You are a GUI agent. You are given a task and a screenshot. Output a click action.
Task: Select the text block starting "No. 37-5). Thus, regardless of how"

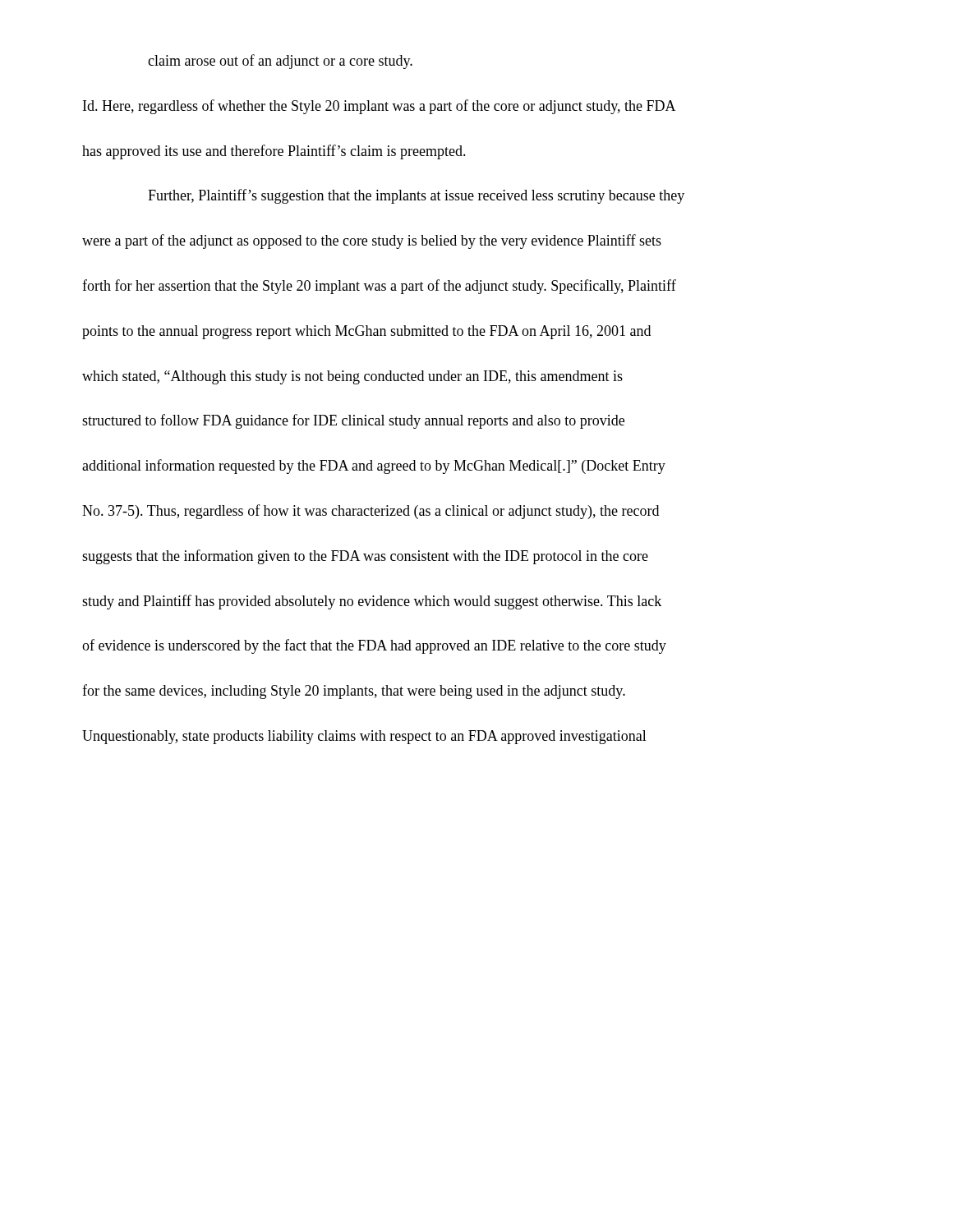(x=371, y=511)
